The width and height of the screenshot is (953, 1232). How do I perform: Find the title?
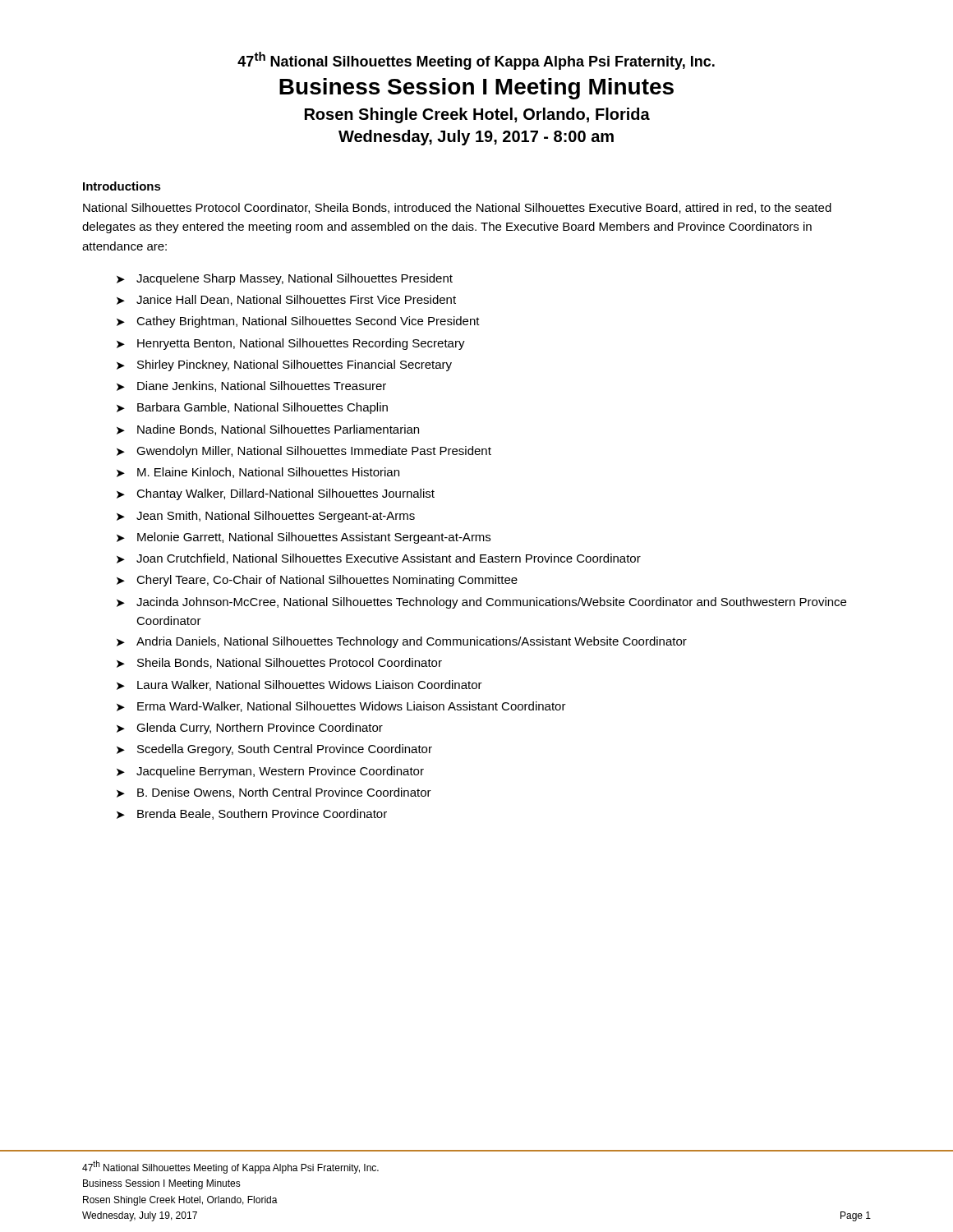pos(476,98)
